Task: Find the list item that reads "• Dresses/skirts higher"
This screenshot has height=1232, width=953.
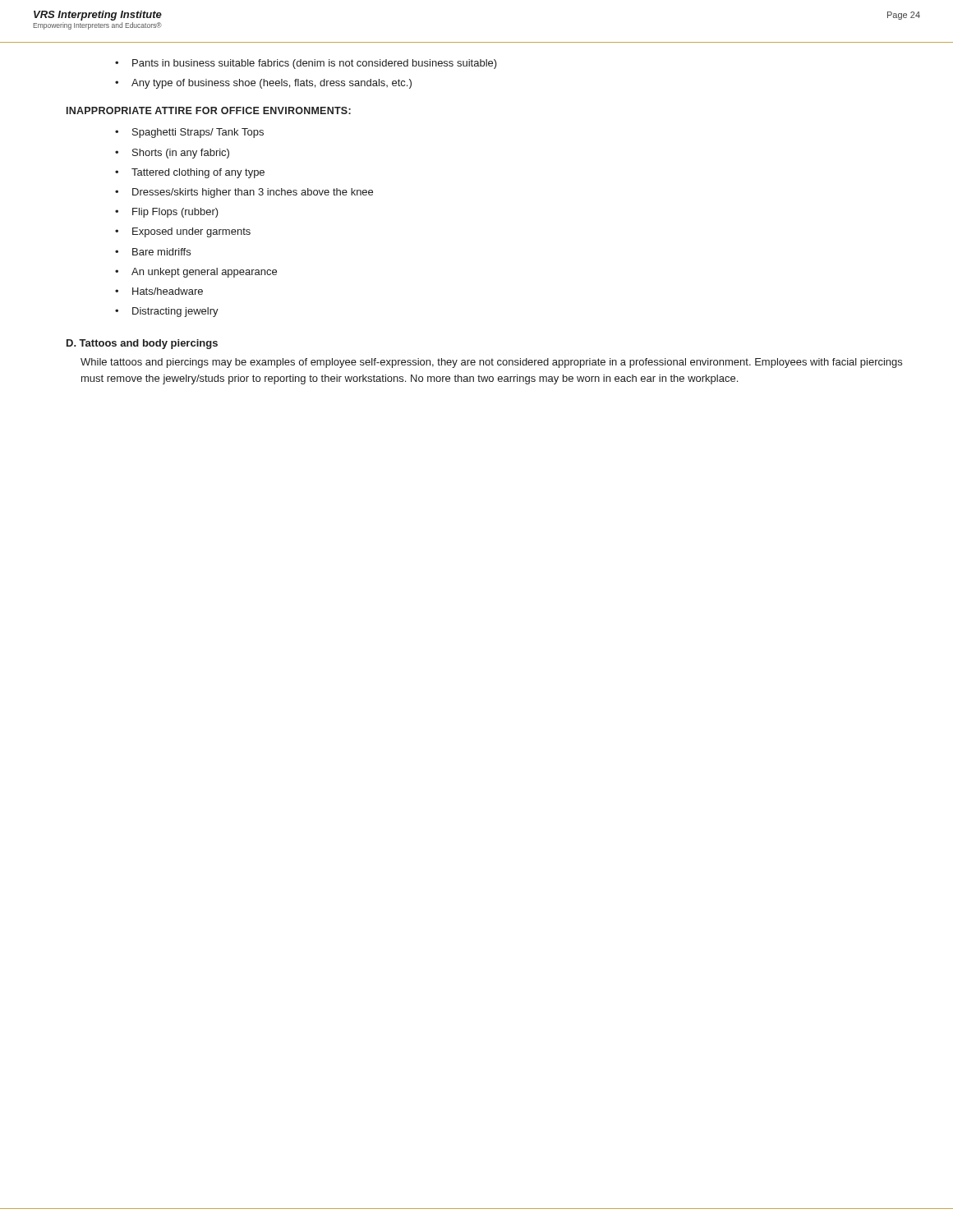Action: tap(244, 192)
